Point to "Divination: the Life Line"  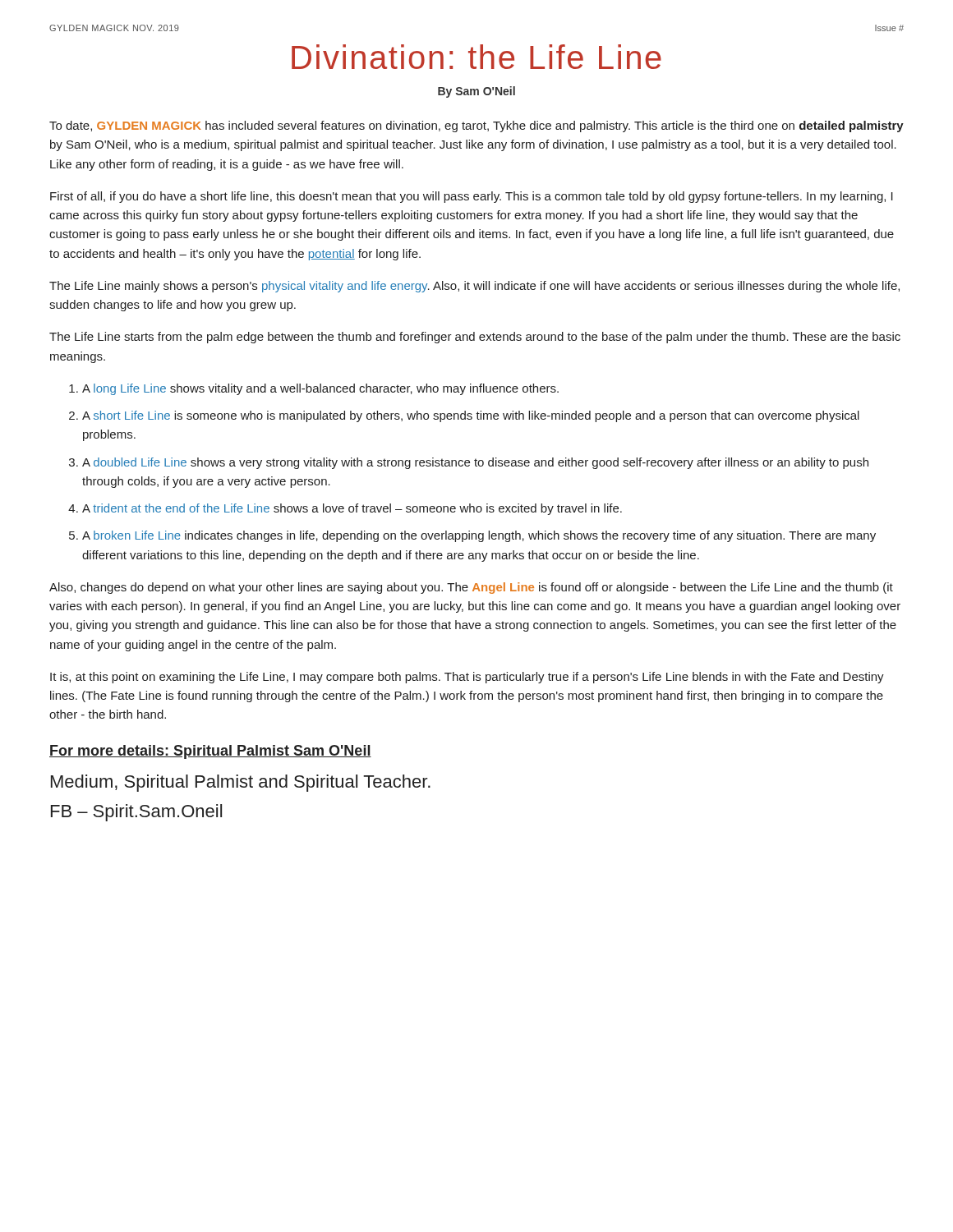tap(476, 57)
